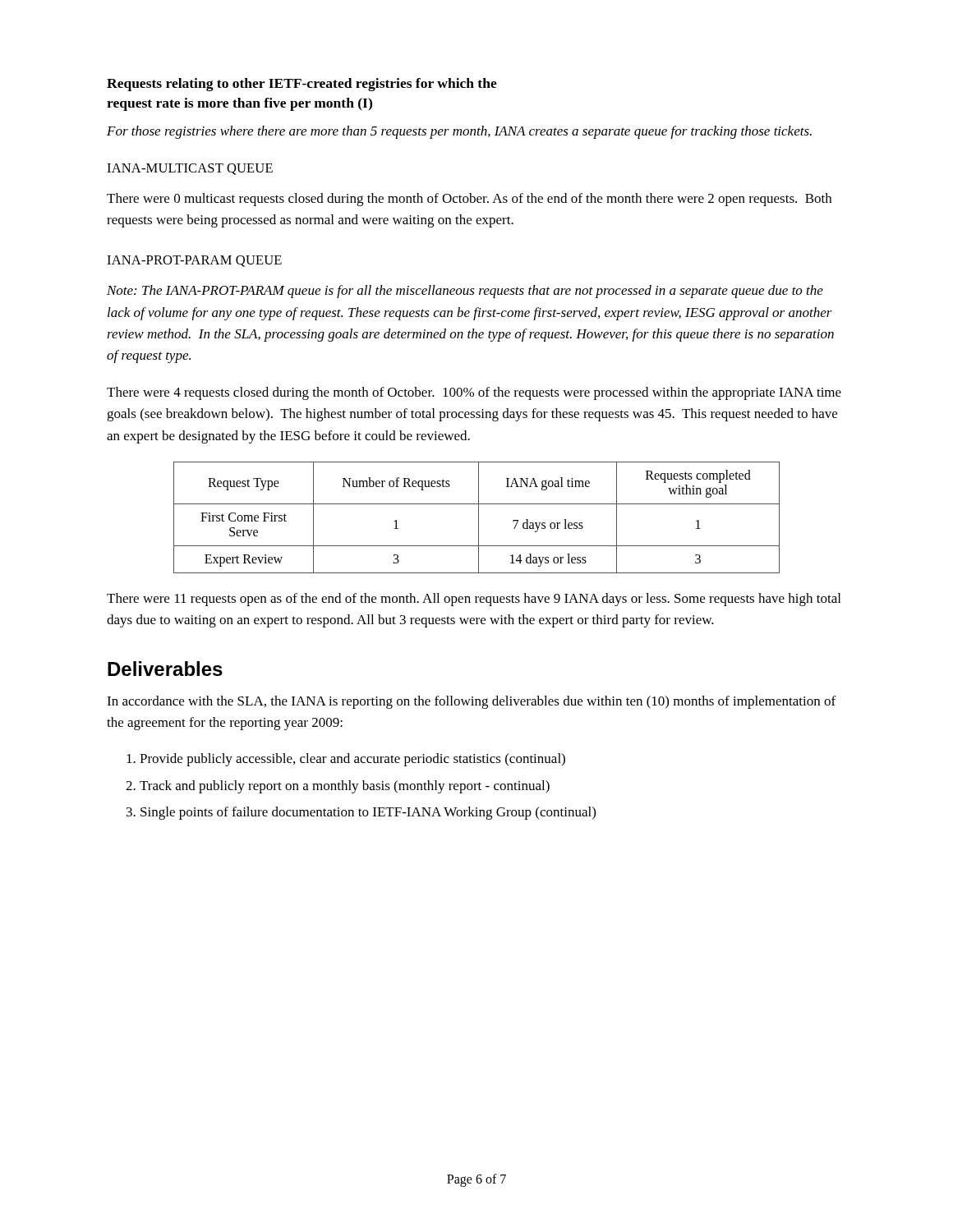Find the section header containing "Requests relating to other IETF-created"

(302, 93)
